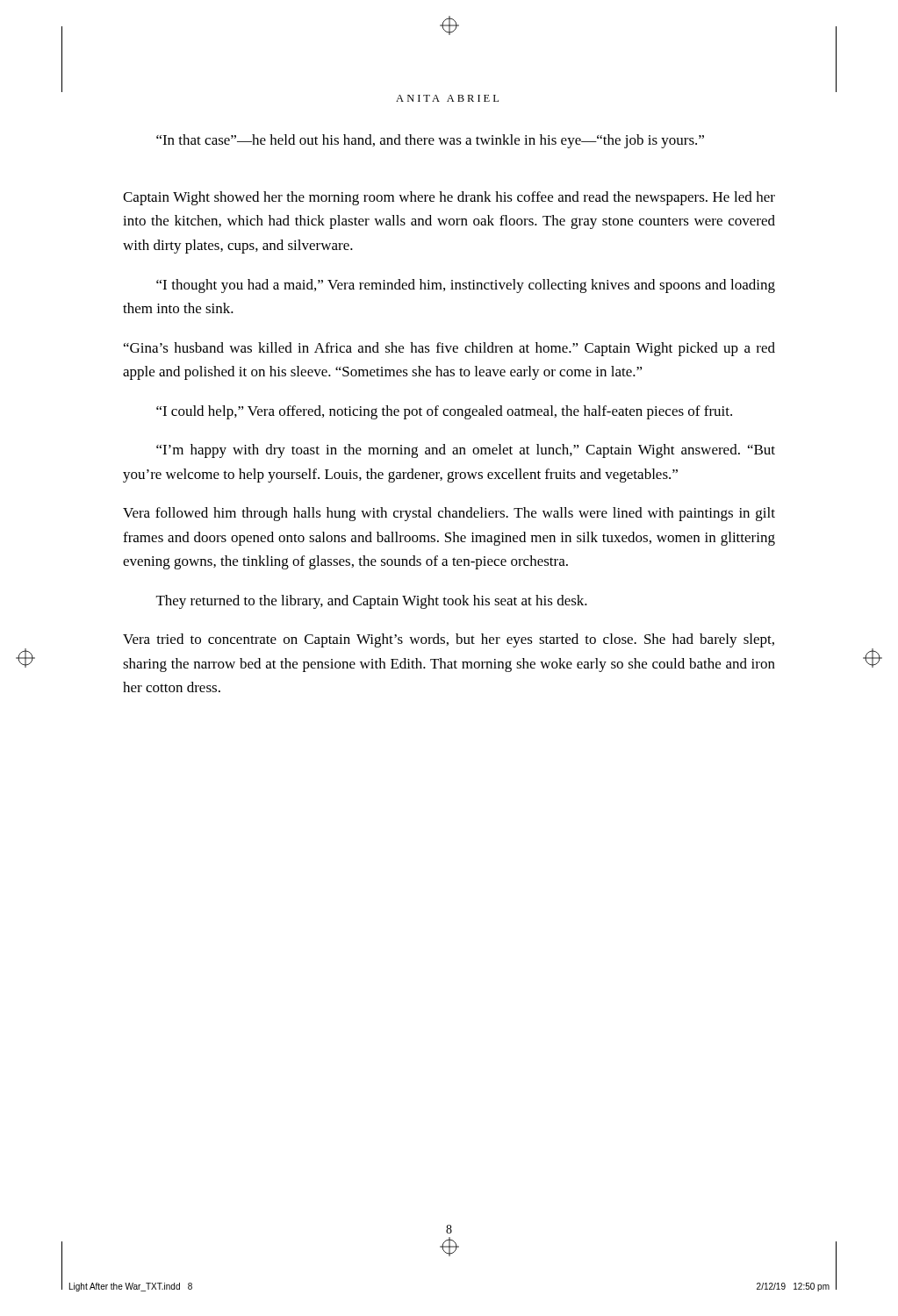898x1316 pixels.
Task: Click the passage that begins "“In that case”—he held out"
Action: click(x=449, y=414)
